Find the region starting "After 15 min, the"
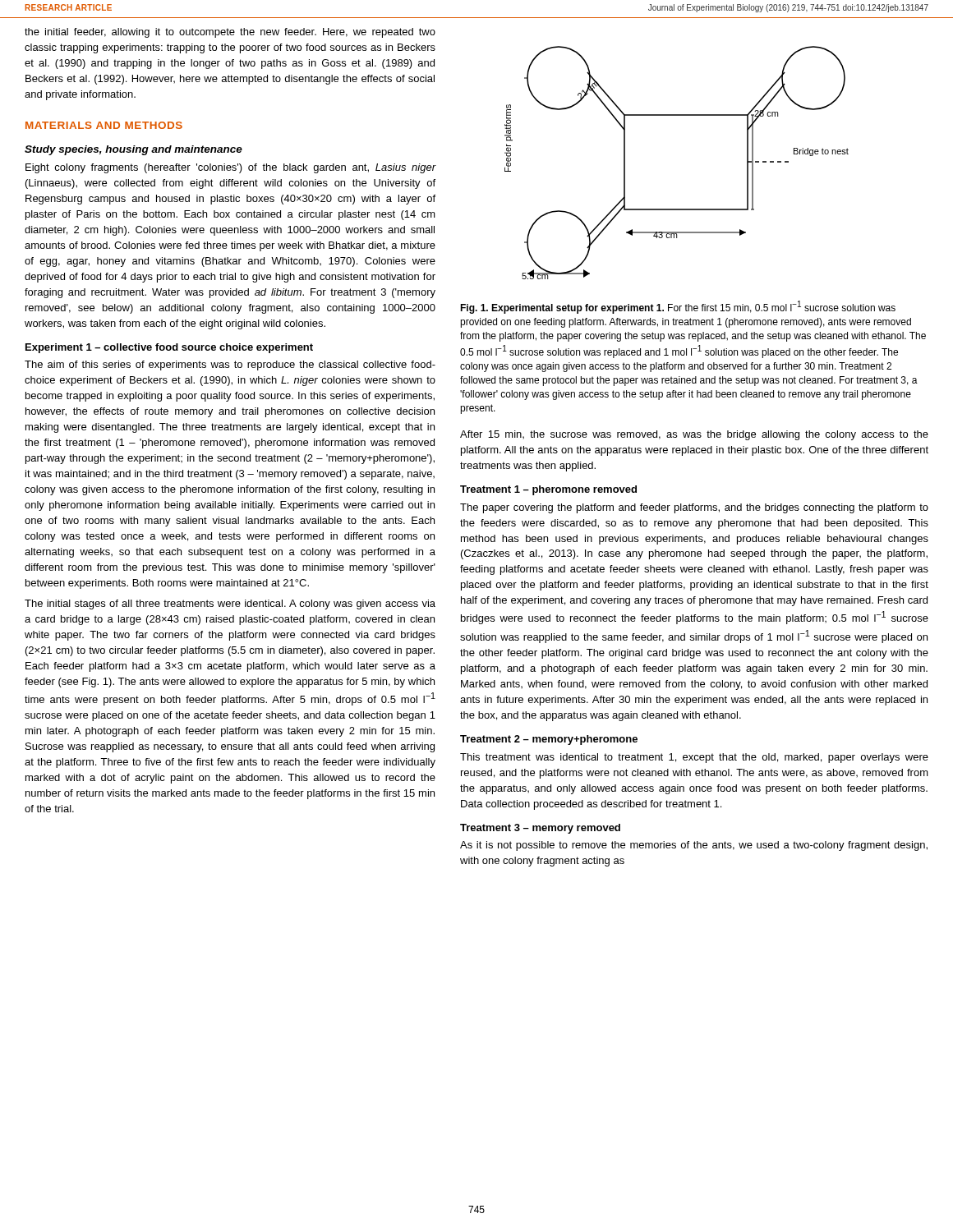953x1232 pixels. pyautogui.click(x=694, y=450)
